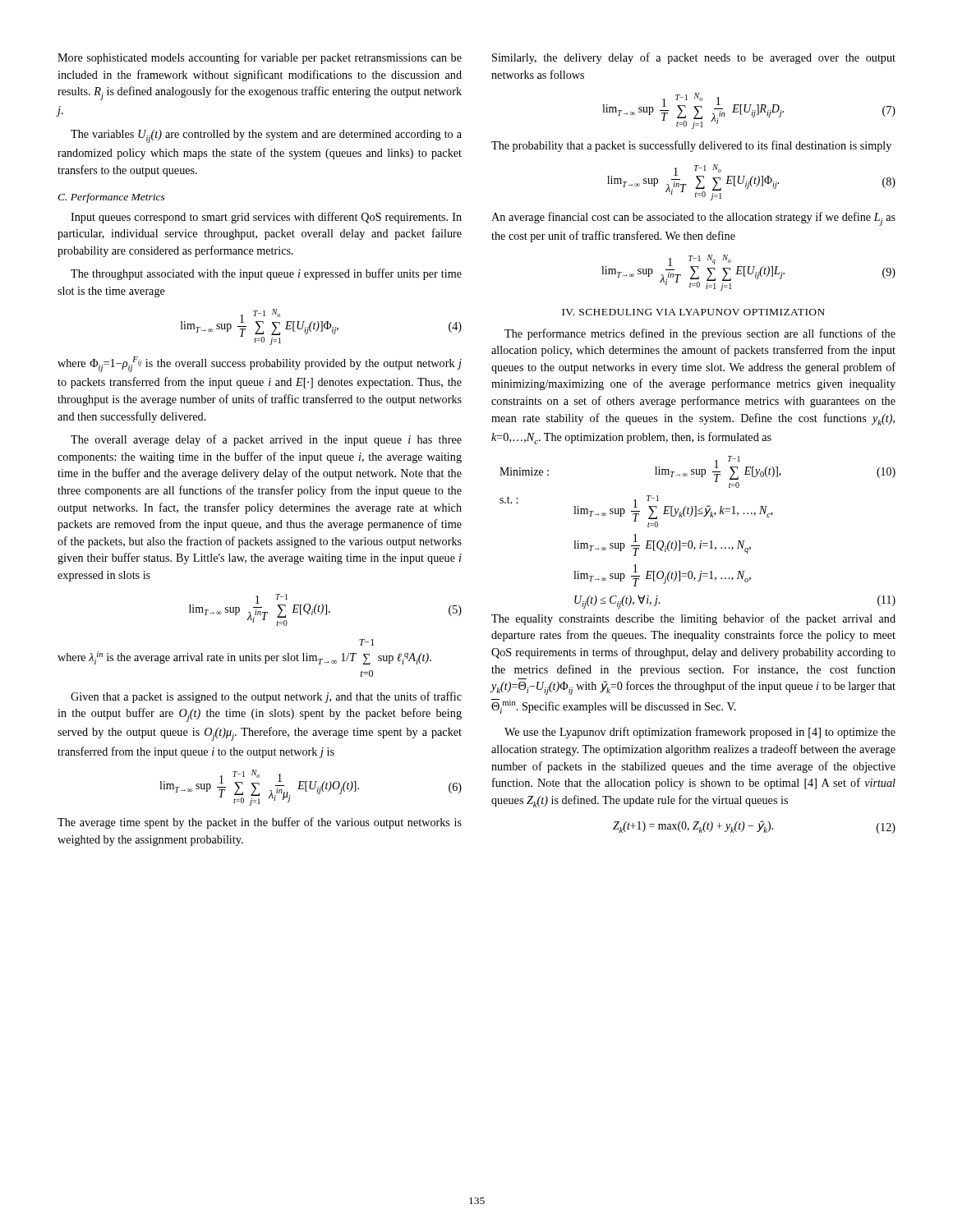Screen dimensions: 1232x953
Task: Navigate to the passage starting "An average financial cost can be"
Action: pyautogui.click(x=693, y=226)
